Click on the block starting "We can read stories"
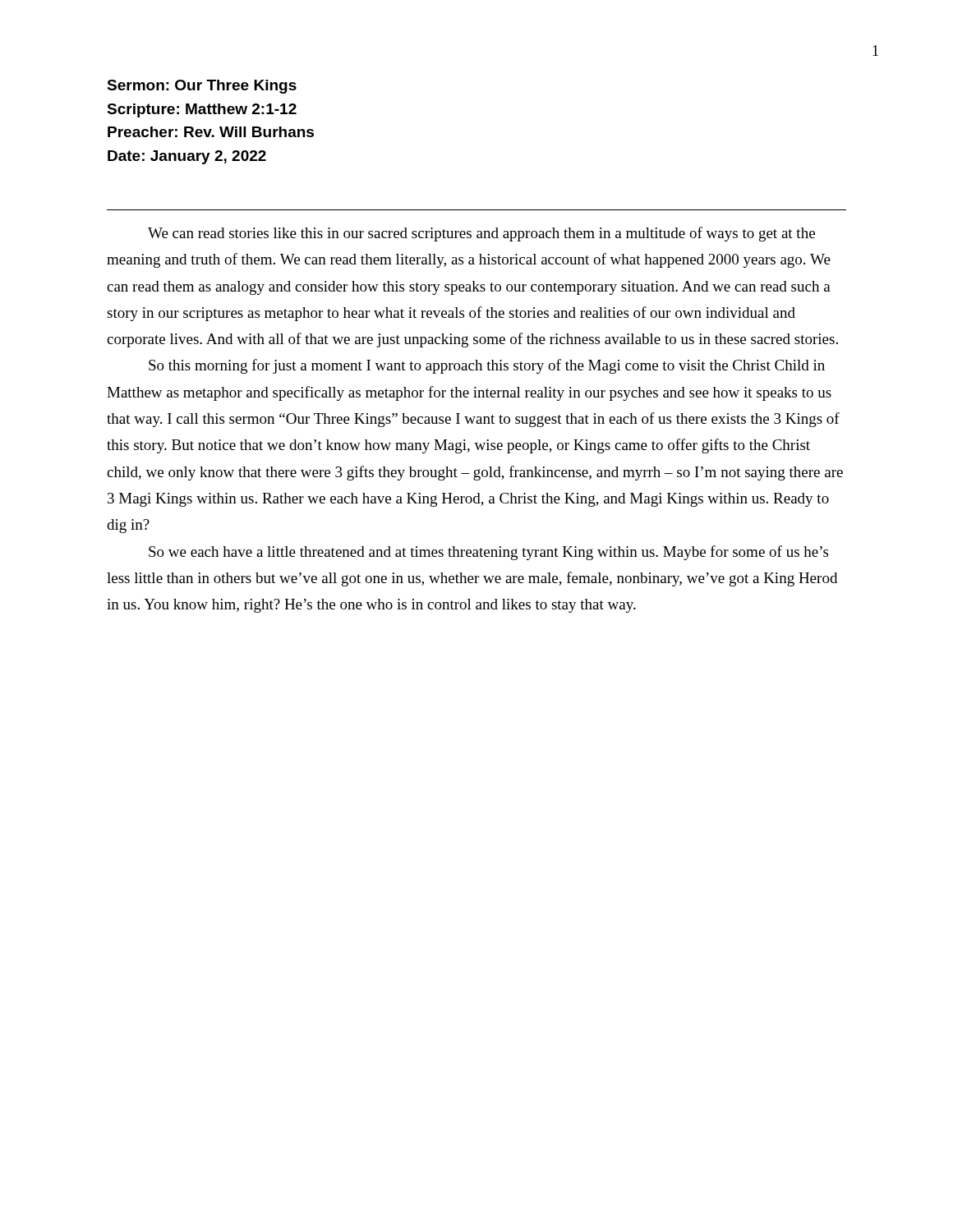The image size is (953, 1232). click(476, 286)
